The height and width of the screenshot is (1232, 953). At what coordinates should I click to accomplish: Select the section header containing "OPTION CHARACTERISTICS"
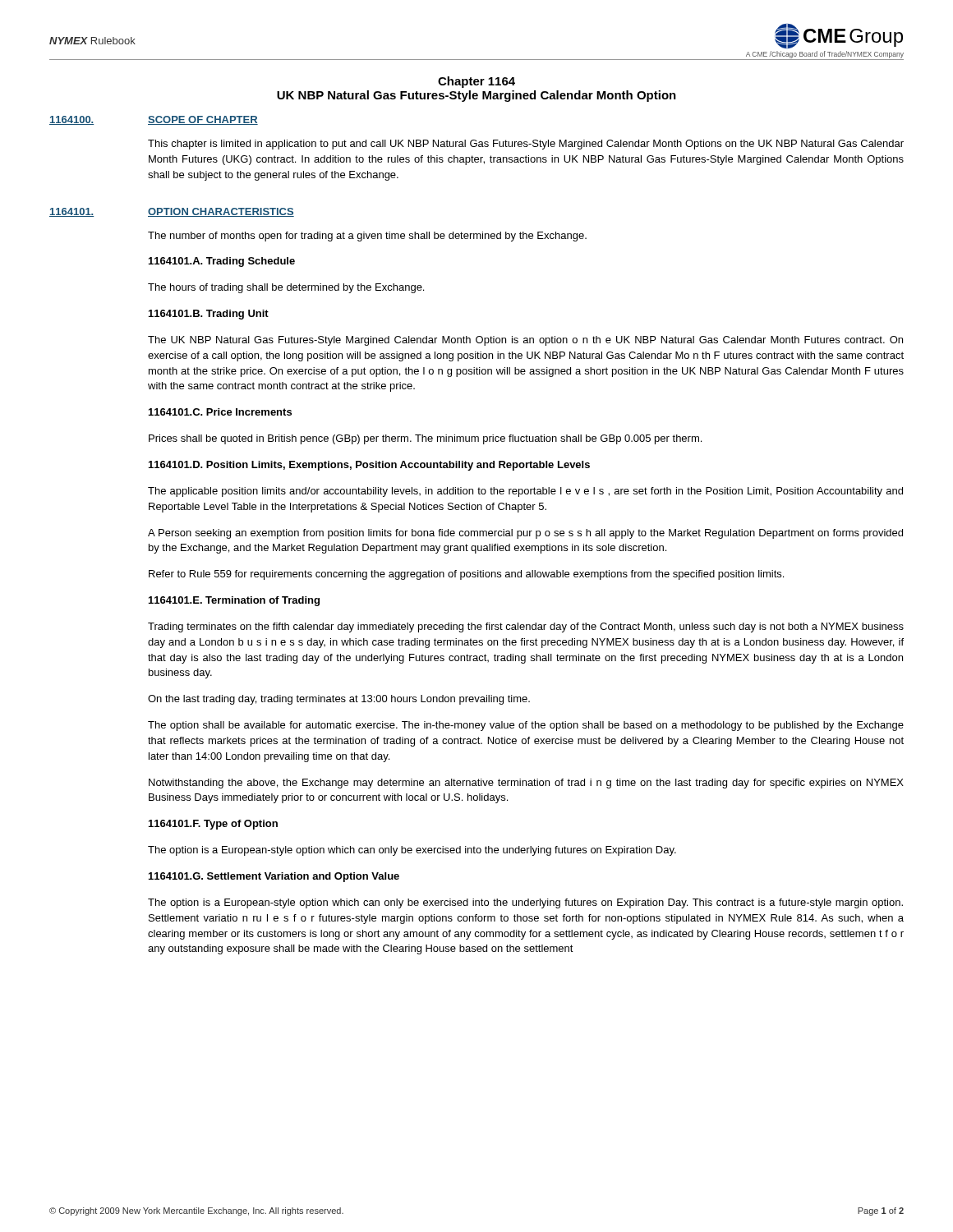pyautogui.click(x=221, y=211)
